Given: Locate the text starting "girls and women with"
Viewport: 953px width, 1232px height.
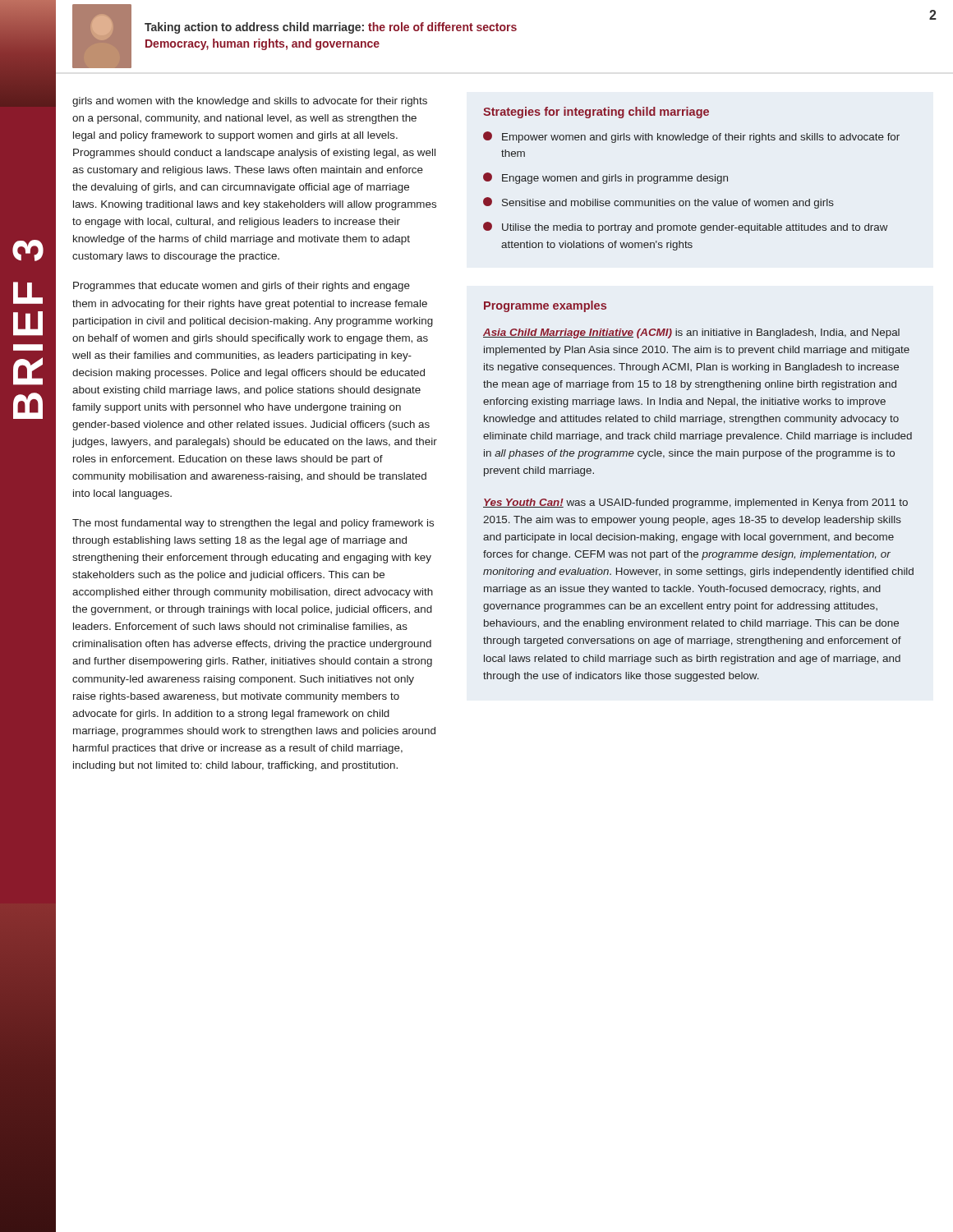Looking at the screenshot, I should [x=255, y=178].
